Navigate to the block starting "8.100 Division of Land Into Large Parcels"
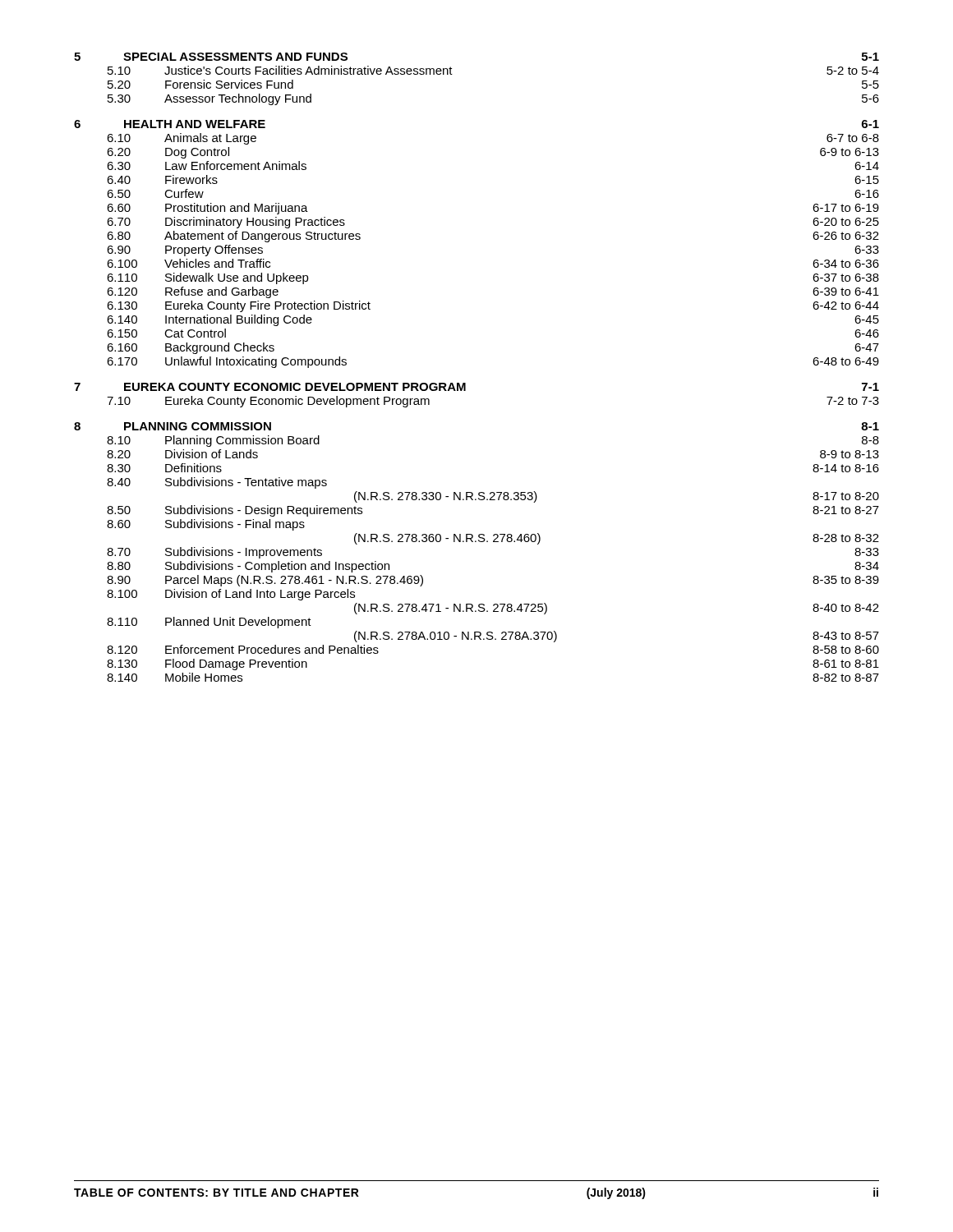The image size is (953, 1232). point(476,600)
